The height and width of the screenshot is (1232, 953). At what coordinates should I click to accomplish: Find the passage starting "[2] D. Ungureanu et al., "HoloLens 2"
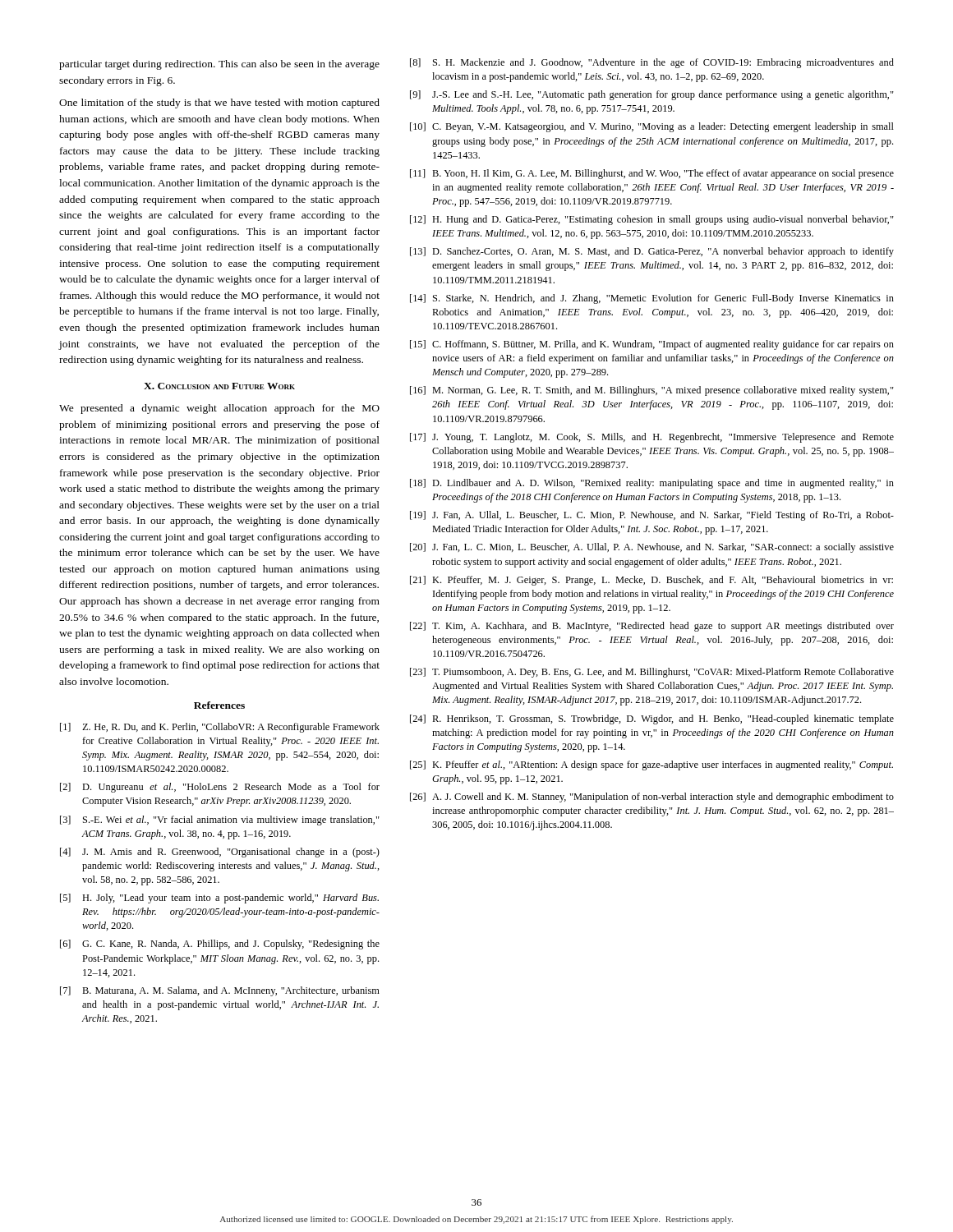(x=219, y=795)
